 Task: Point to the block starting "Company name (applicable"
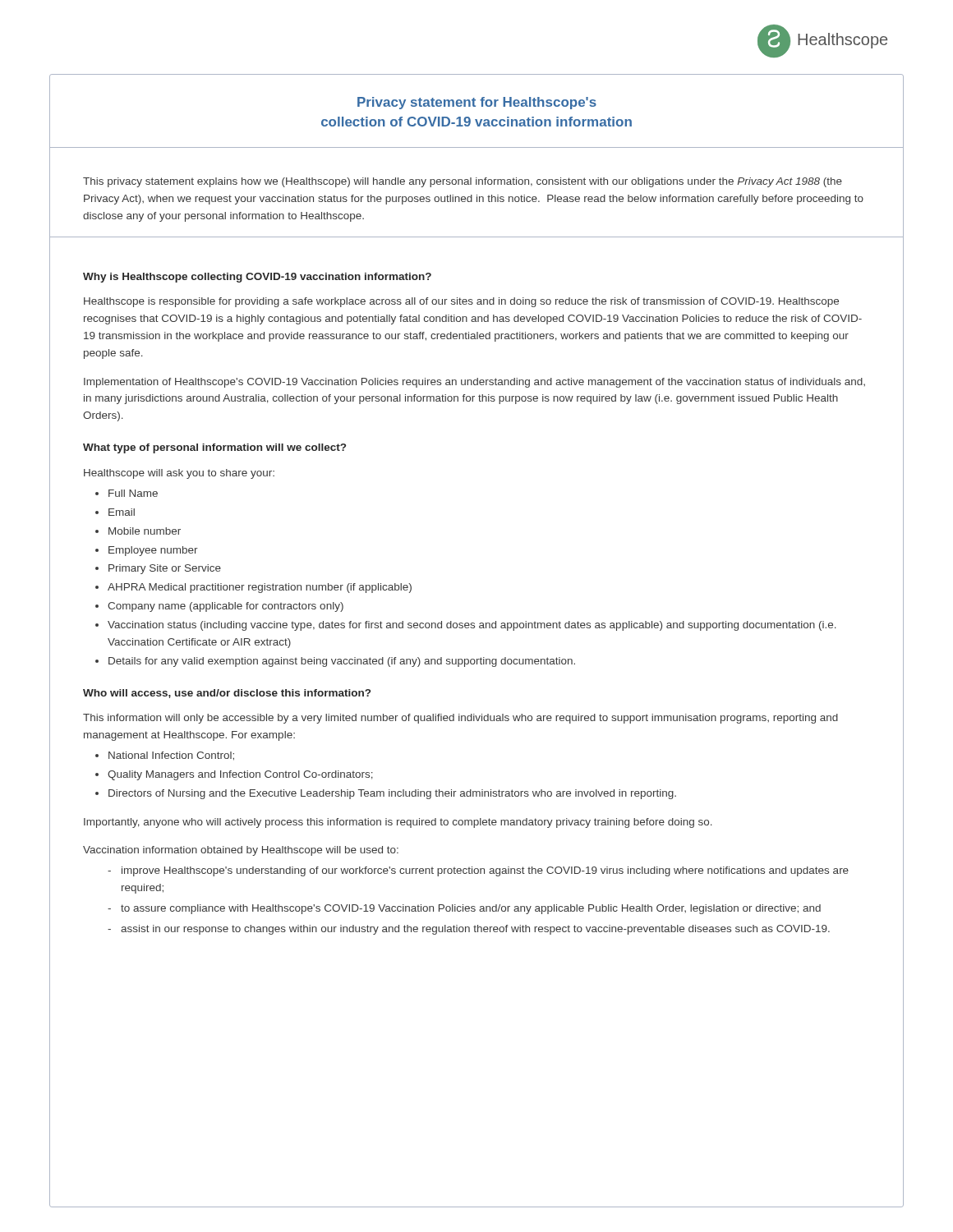226,606
